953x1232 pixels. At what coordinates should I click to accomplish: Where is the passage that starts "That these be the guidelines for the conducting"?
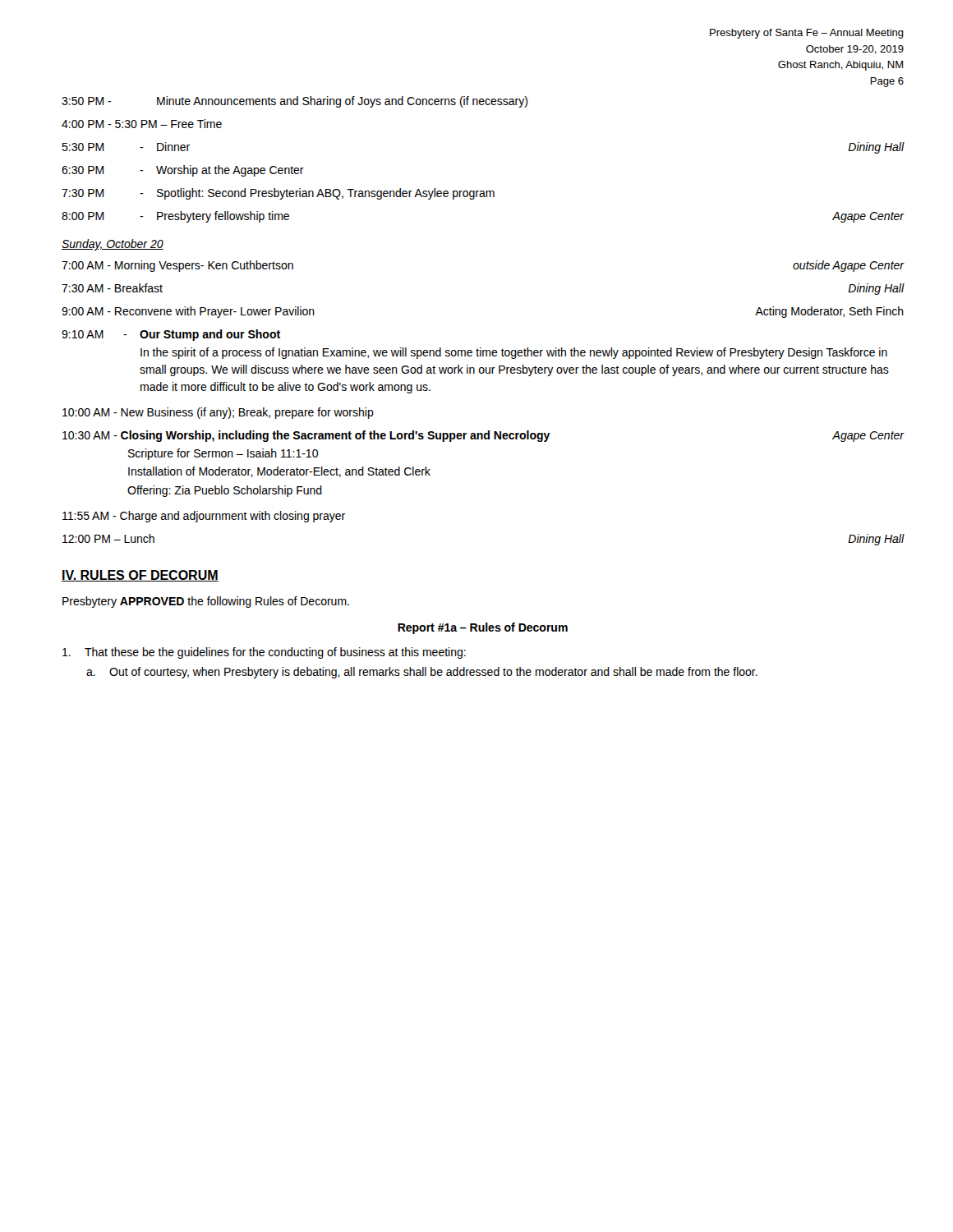[x=264, y=653]
